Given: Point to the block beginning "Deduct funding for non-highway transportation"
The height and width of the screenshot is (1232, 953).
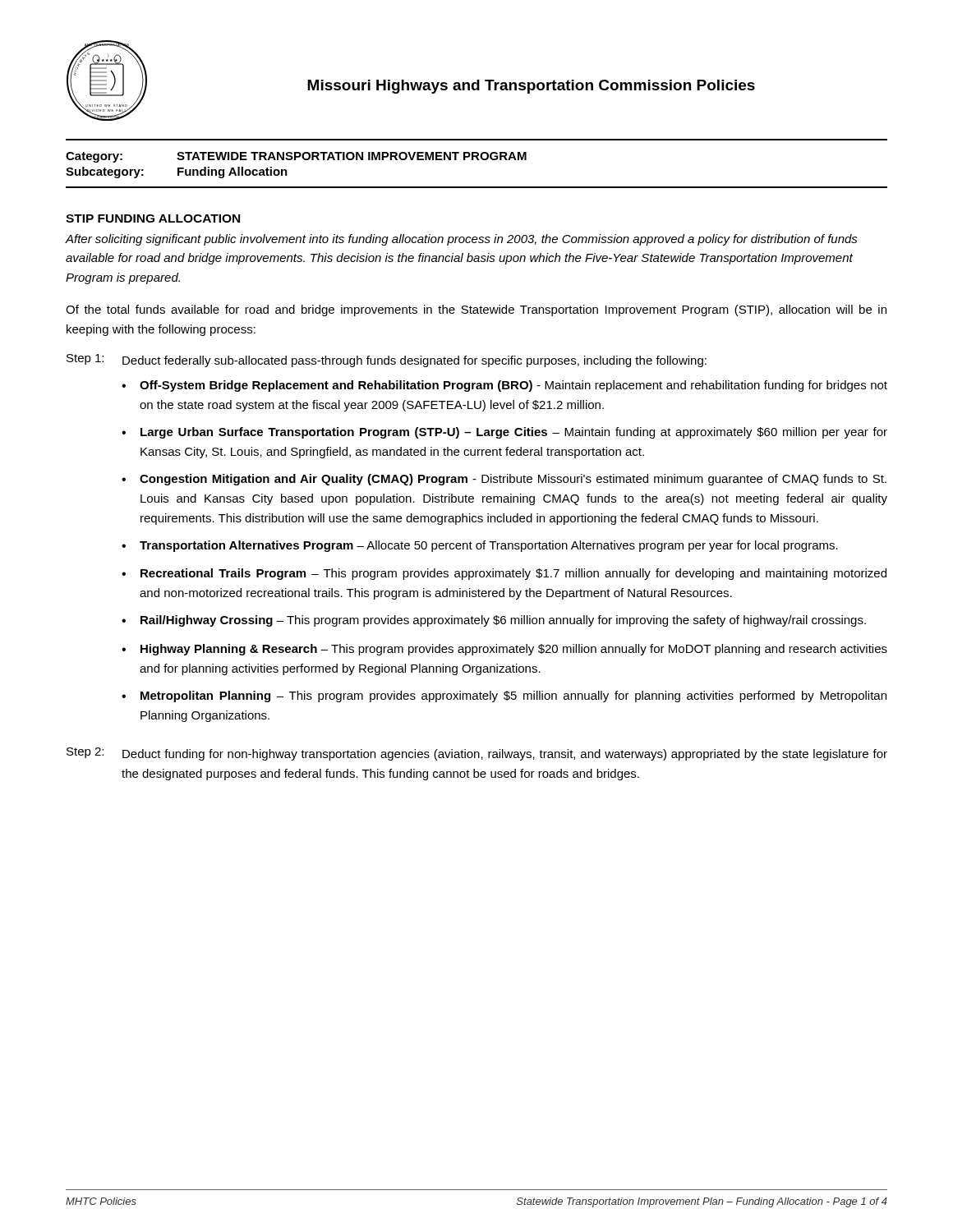Looking at the screenshot, I should (x=504, y=763).
